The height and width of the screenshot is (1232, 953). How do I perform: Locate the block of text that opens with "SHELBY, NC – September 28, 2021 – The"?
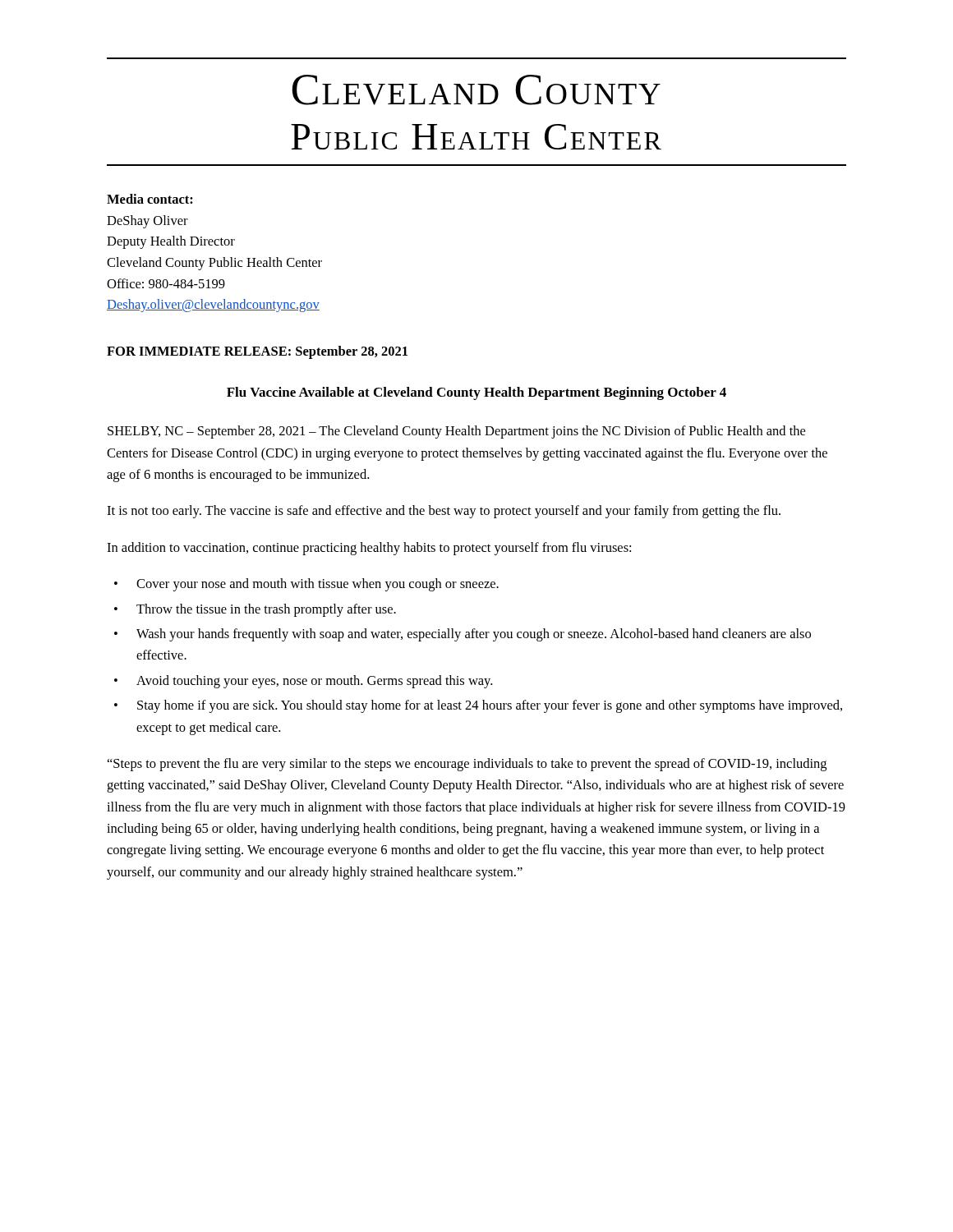click(467, 453)
